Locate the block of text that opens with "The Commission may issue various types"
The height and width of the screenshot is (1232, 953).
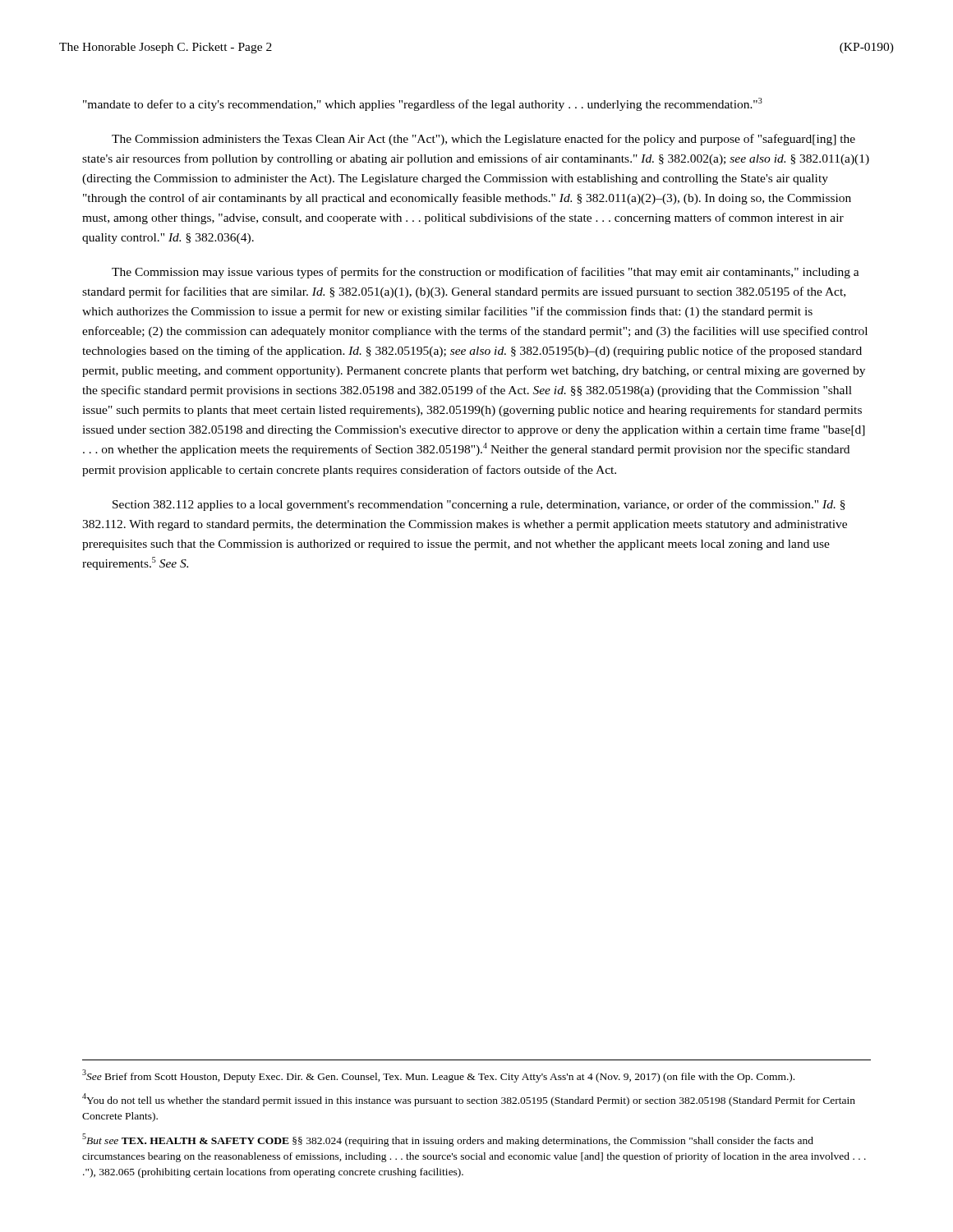click(x=475, y=370)
